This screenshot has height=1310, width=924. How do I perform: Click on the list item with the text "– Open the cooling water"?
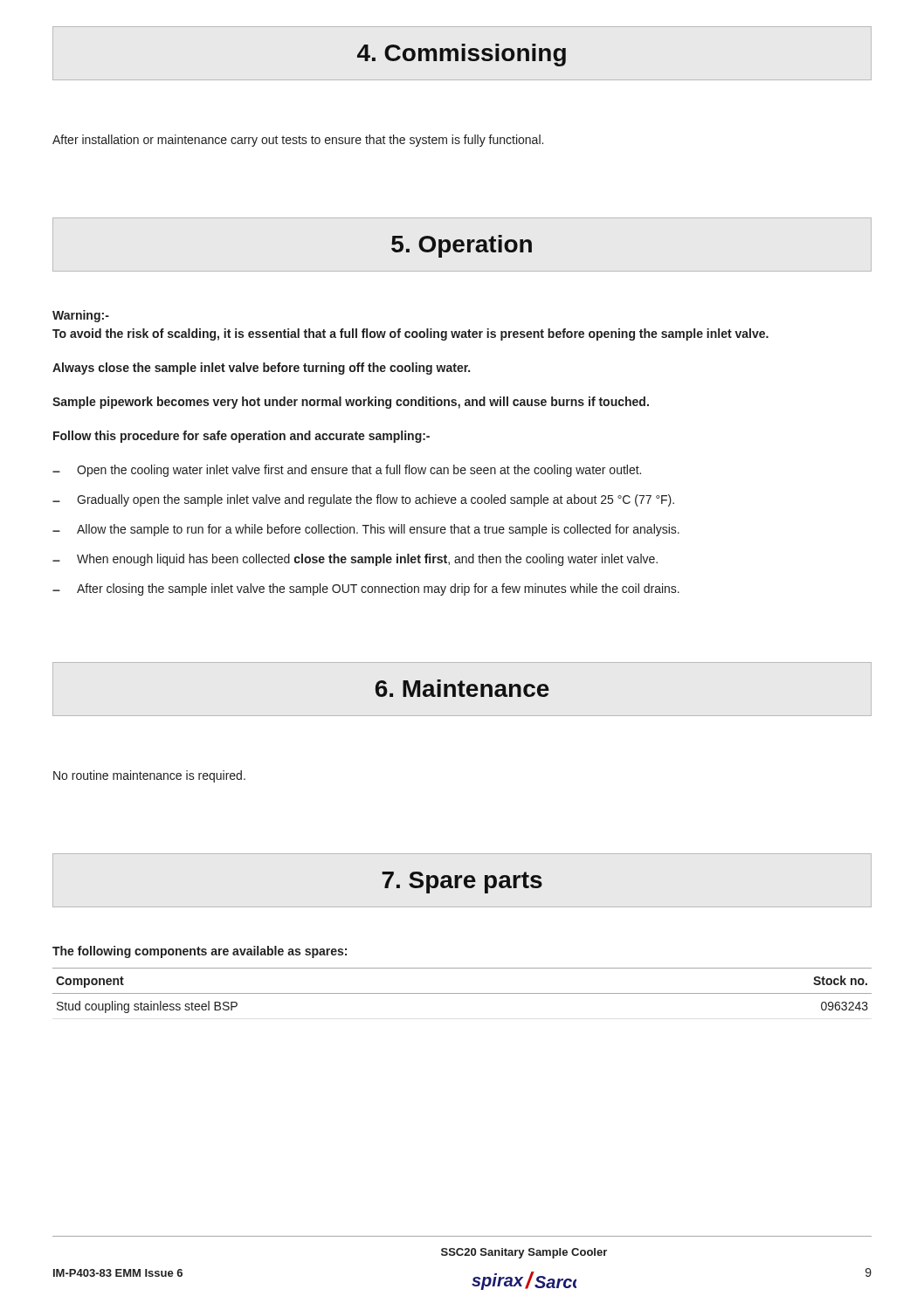click(462, 472)
